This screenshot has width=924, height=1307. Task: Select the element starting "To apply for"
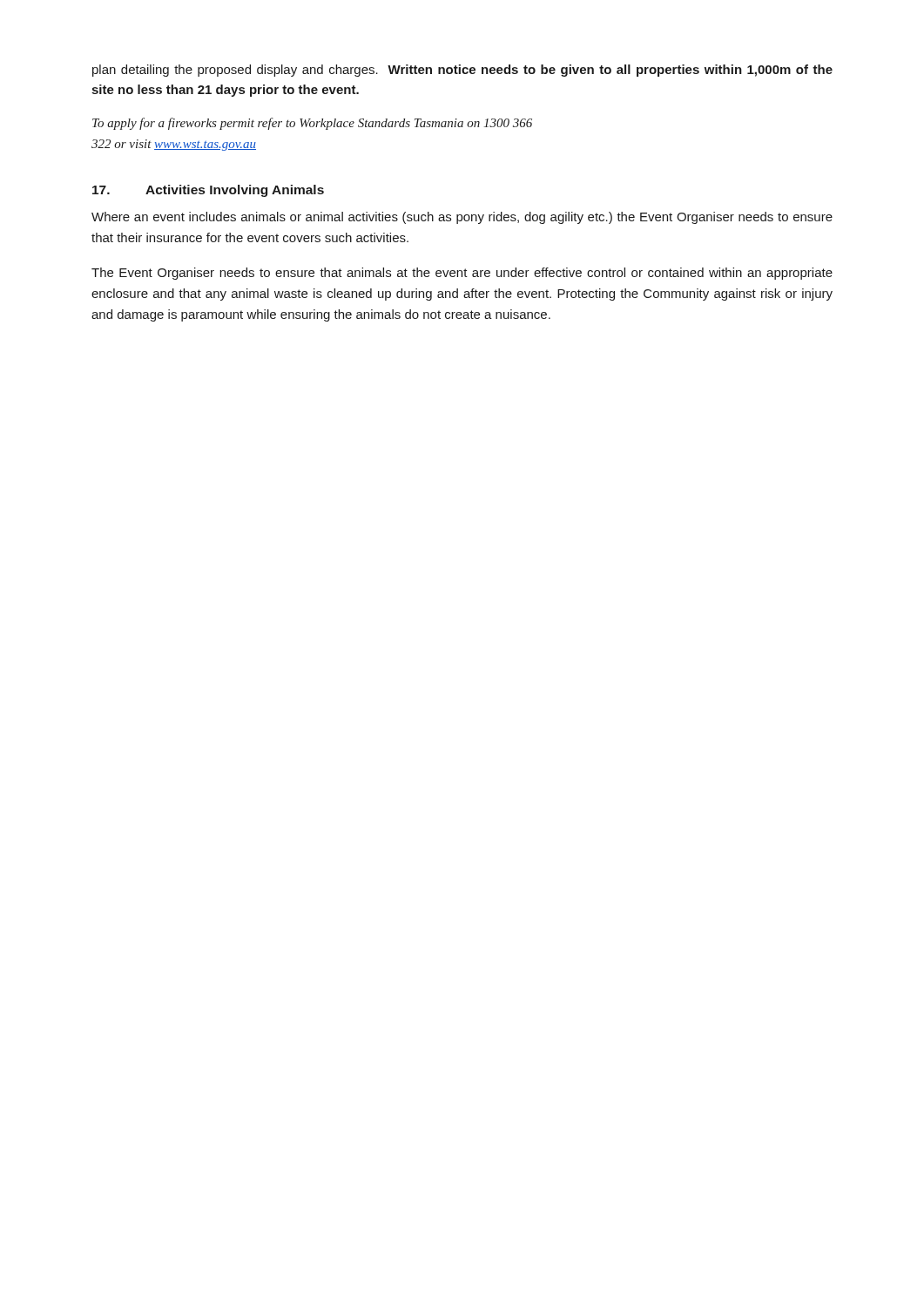click(x=312, y=133)
